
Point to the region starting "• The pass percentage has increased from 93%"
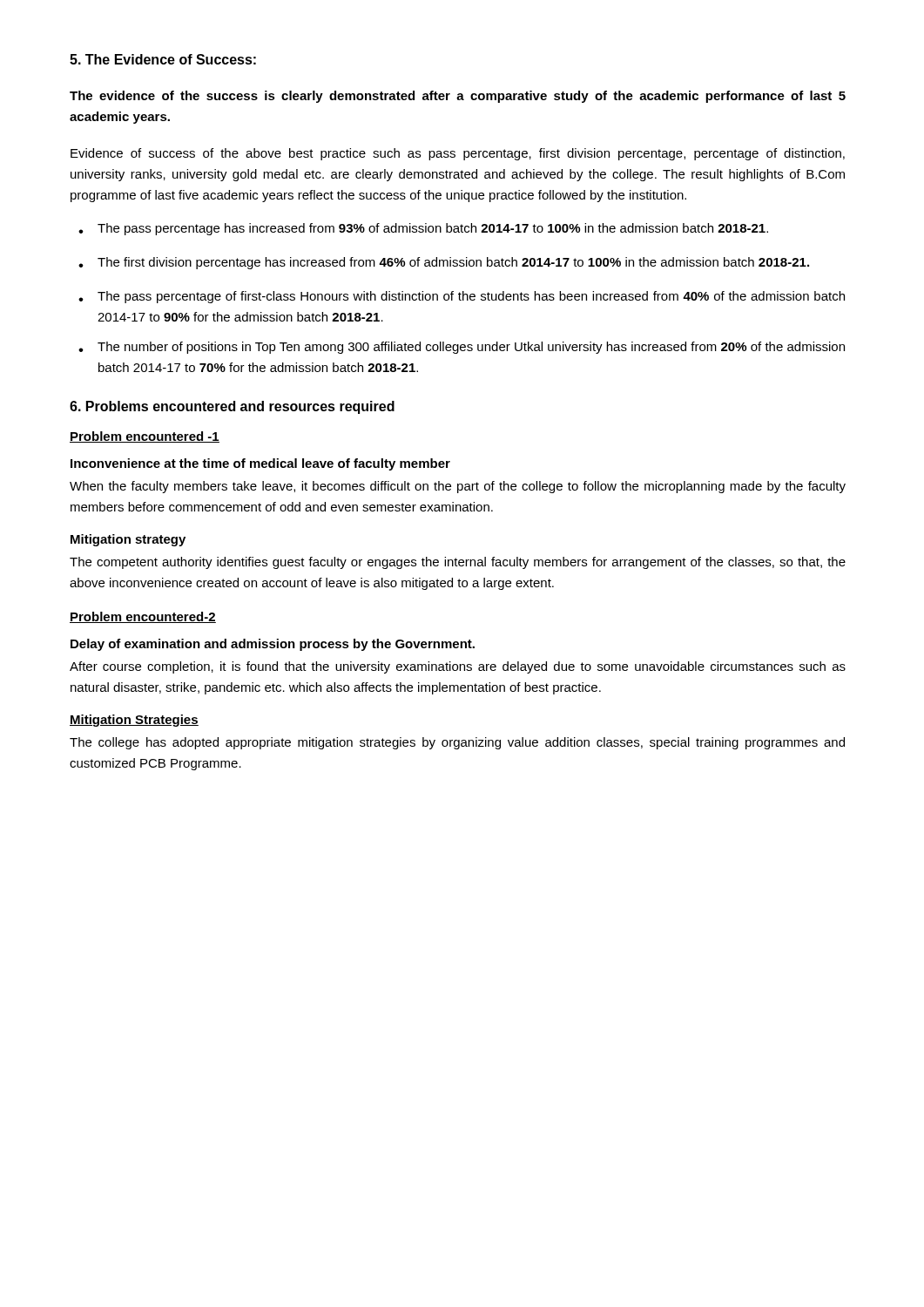pos(462,231)
